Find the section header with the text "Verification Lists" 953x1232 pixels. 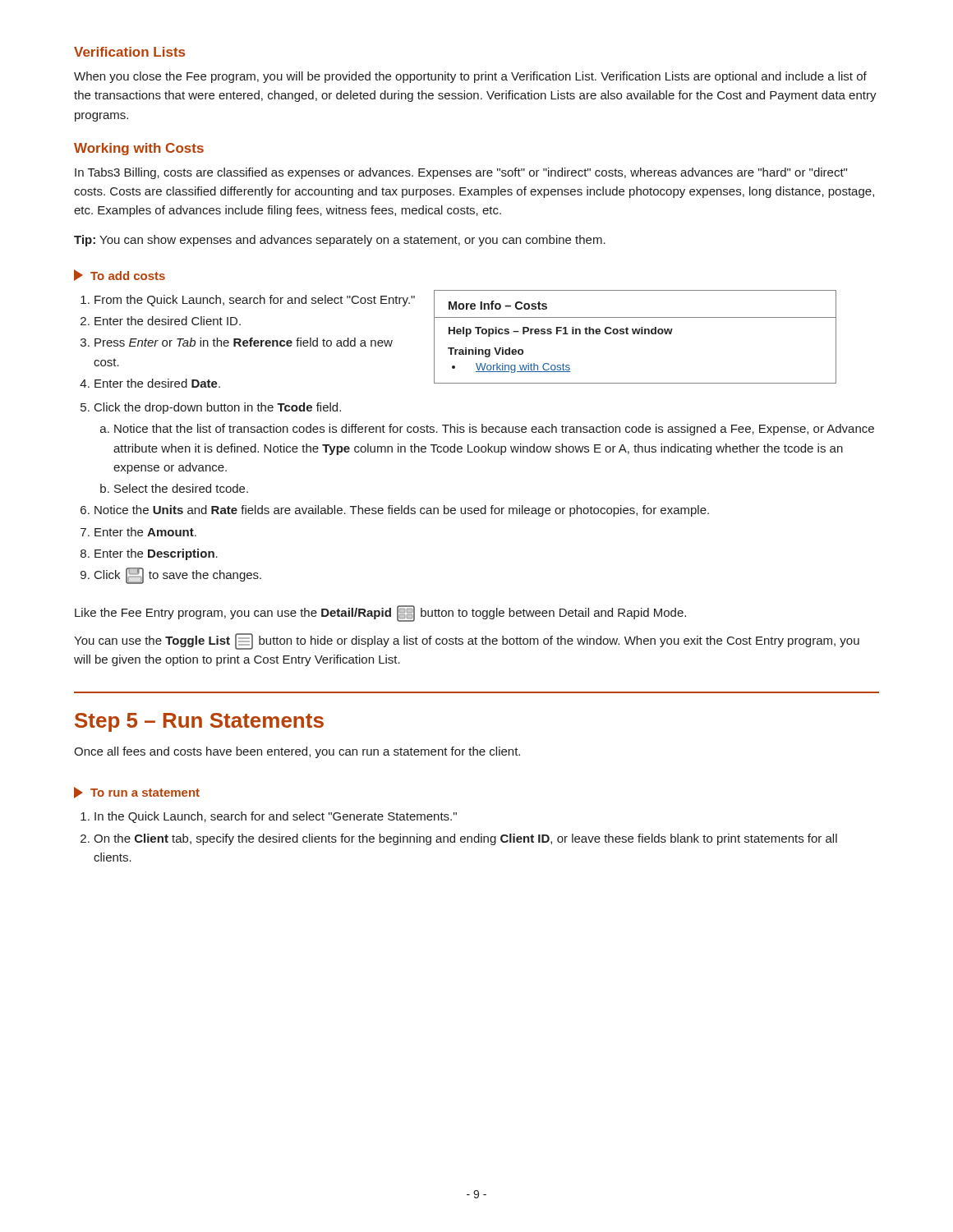[x=130, y=52]
